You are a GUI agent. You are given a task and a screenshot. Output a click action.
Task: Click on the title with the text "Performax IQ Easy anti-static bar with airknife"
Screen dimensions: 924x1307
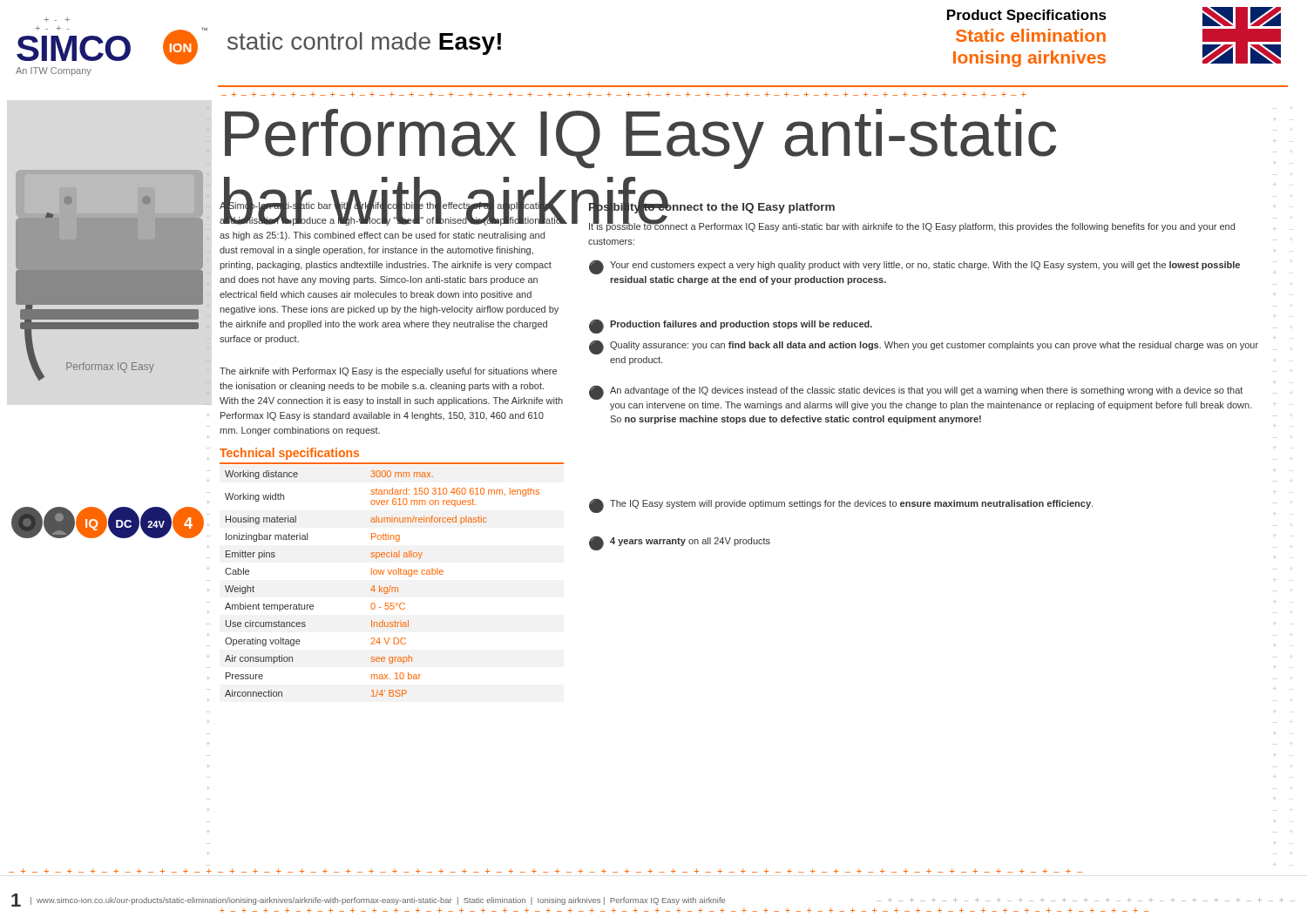[639, 168]
